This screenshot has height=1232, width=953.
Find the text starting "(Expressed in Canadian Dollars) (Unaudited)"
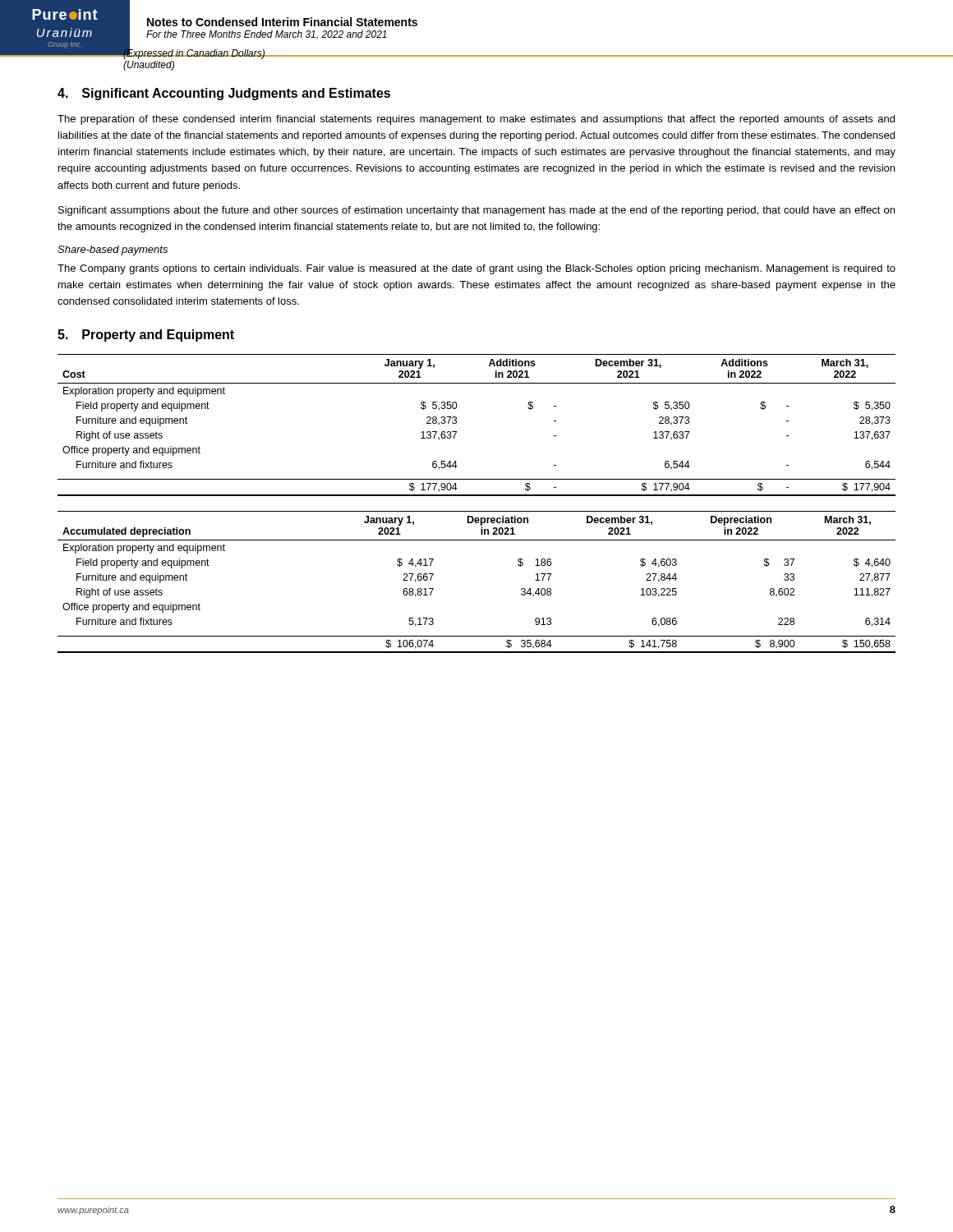194,59
